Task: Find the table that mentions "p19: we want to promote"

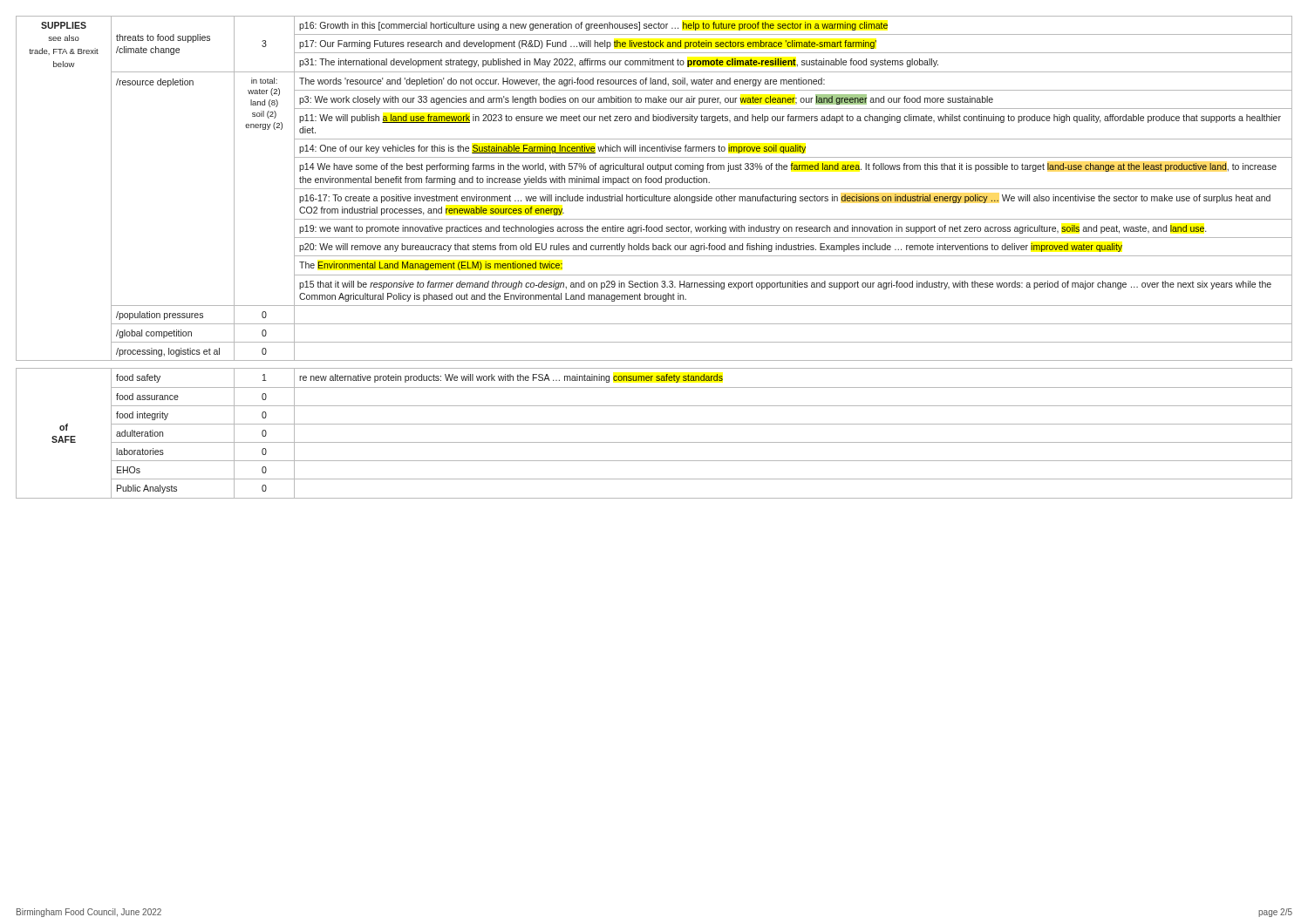Action: (x=654, y=188)
